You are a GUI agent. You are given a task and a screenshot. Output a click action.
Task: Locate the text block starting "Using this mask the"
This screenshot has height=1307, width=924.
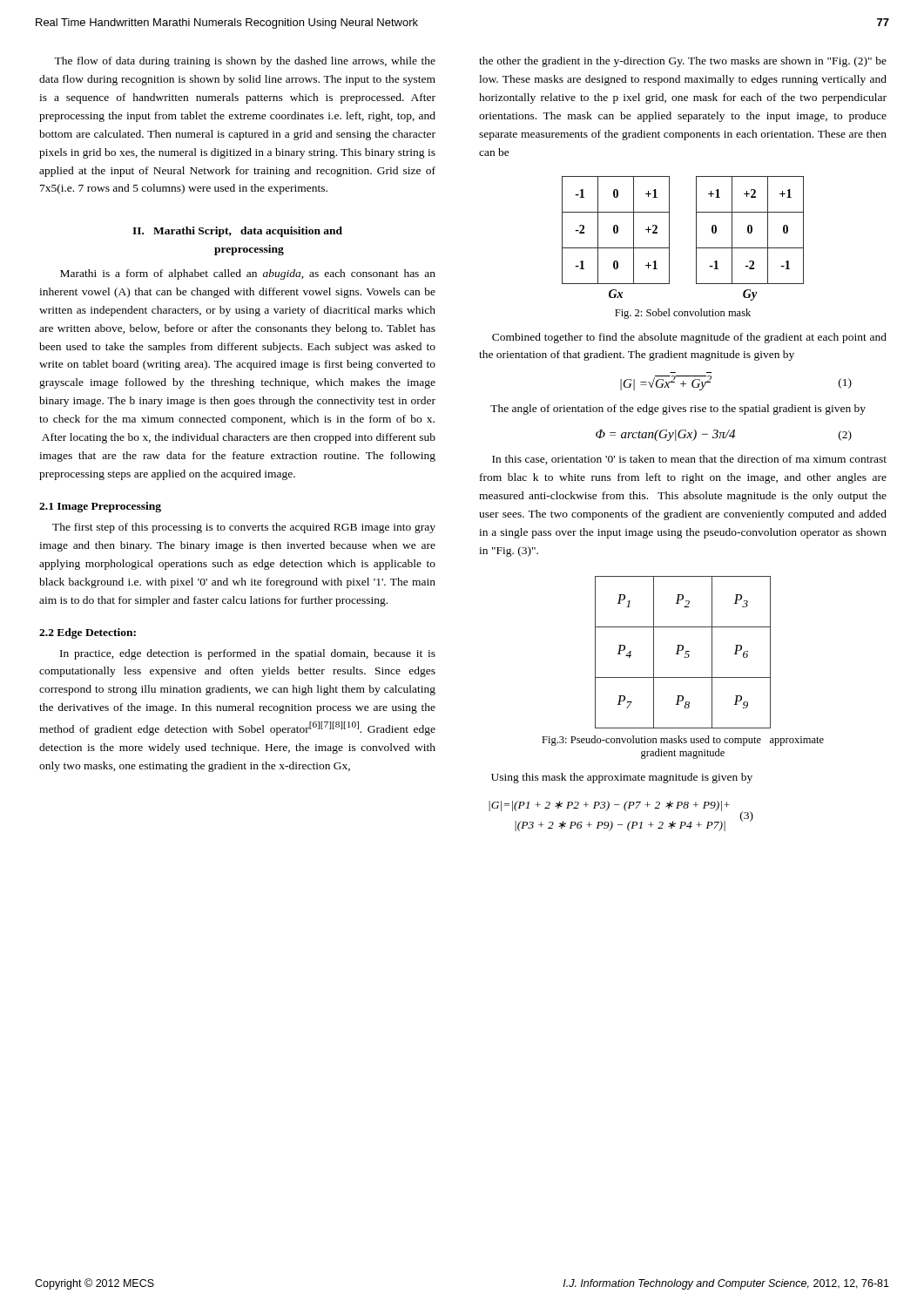coord(616,777)
